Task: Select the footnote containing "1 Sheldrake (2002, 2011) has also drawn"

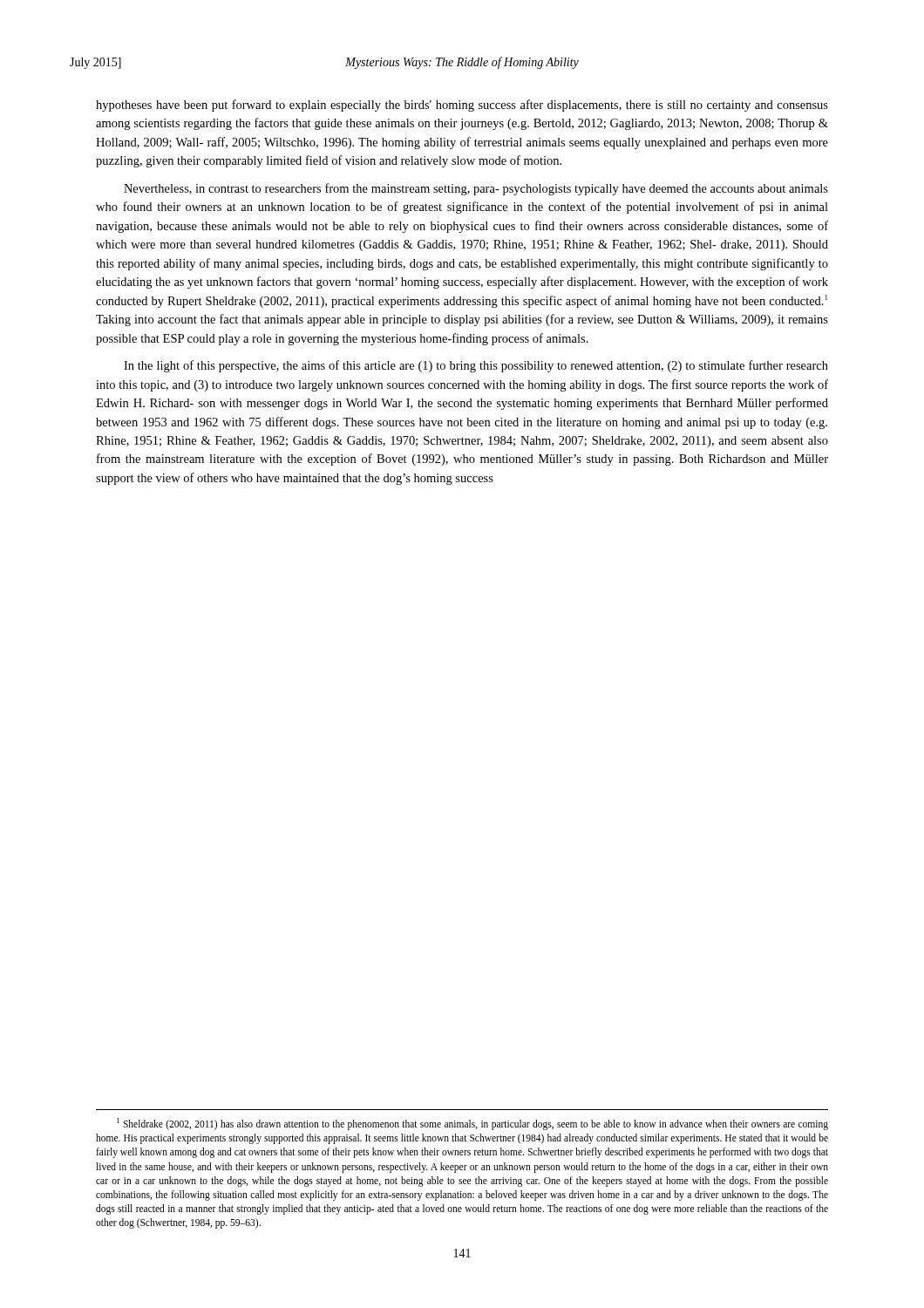Action: click(462, 1173)
